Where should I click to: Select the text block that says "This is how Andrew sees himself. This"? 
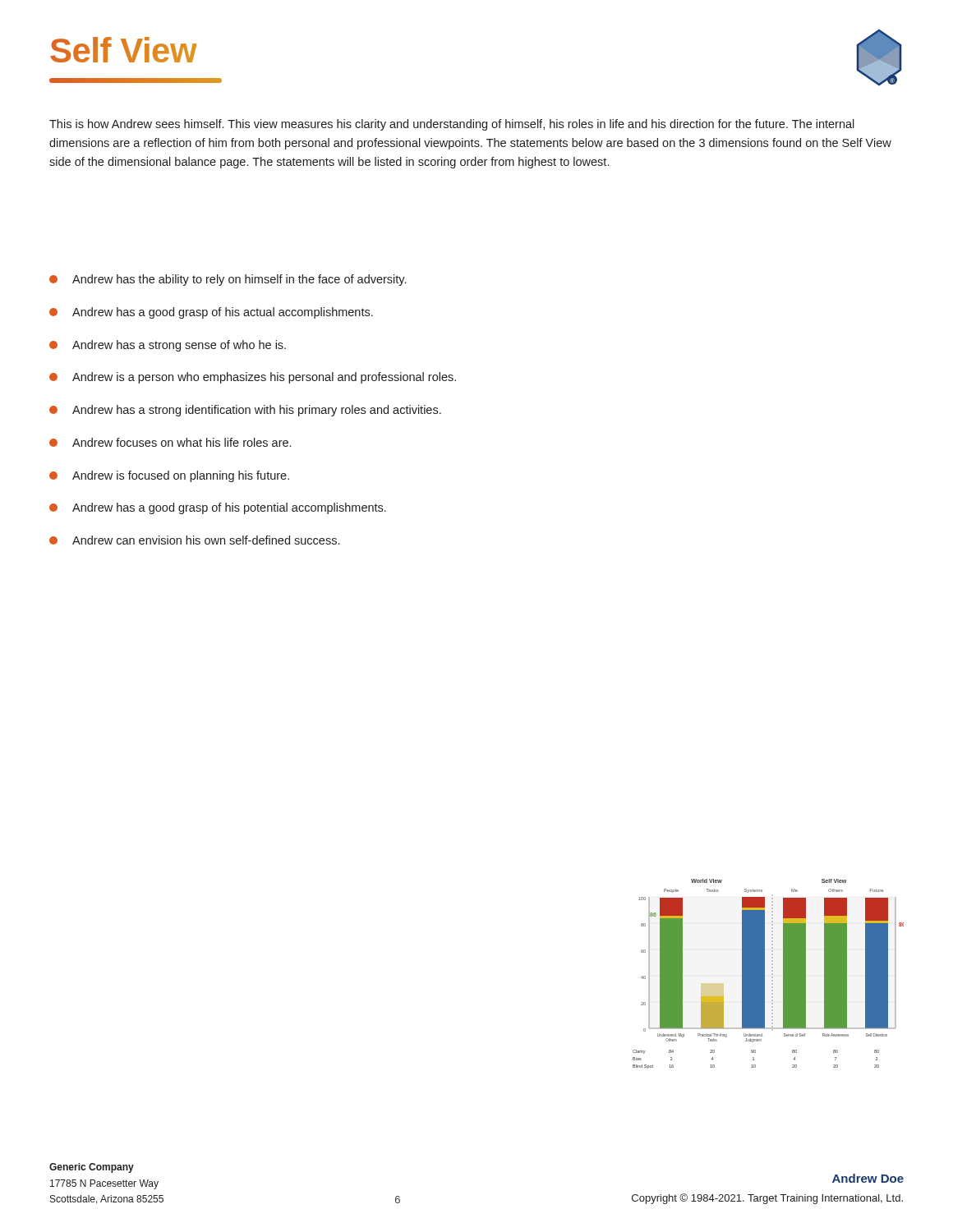470,143
